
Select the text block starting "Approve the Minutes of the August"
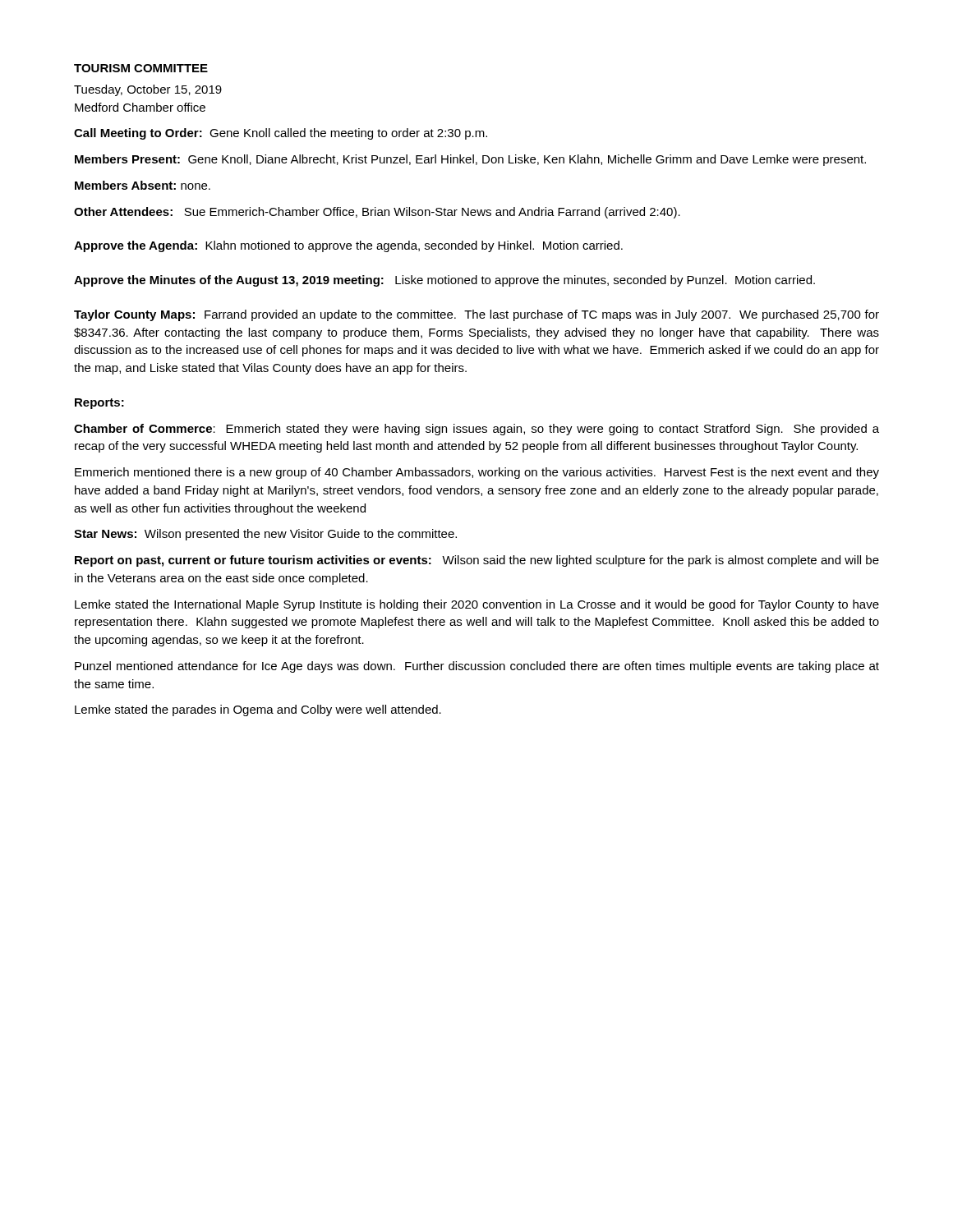476,280
